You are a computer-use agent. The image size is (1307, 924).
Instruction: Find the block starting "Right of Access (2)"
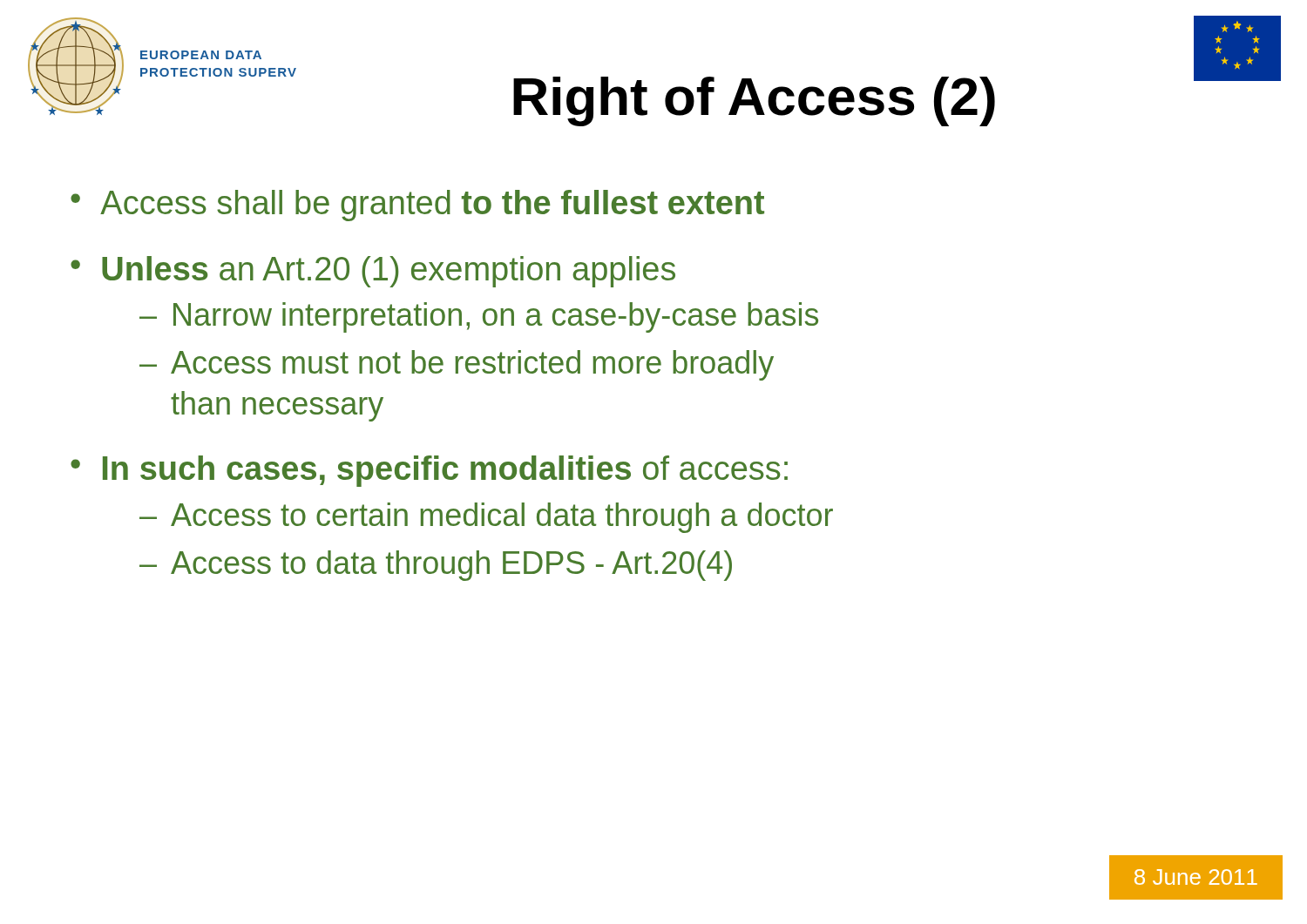click(754, 96)
